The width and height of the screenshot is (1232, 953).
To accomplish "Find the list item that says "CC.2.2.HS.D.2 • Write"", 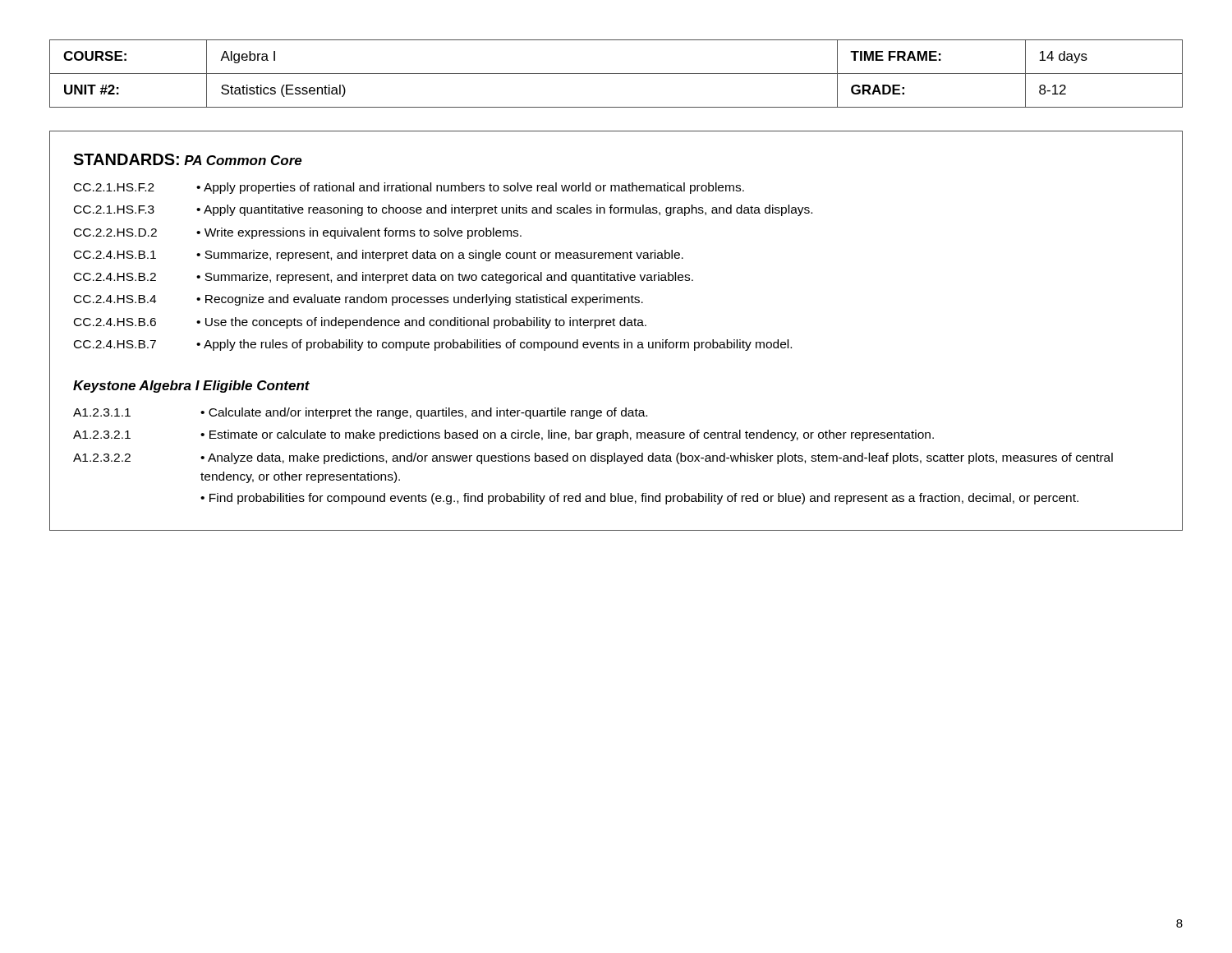I will click(x=298, y=233).
